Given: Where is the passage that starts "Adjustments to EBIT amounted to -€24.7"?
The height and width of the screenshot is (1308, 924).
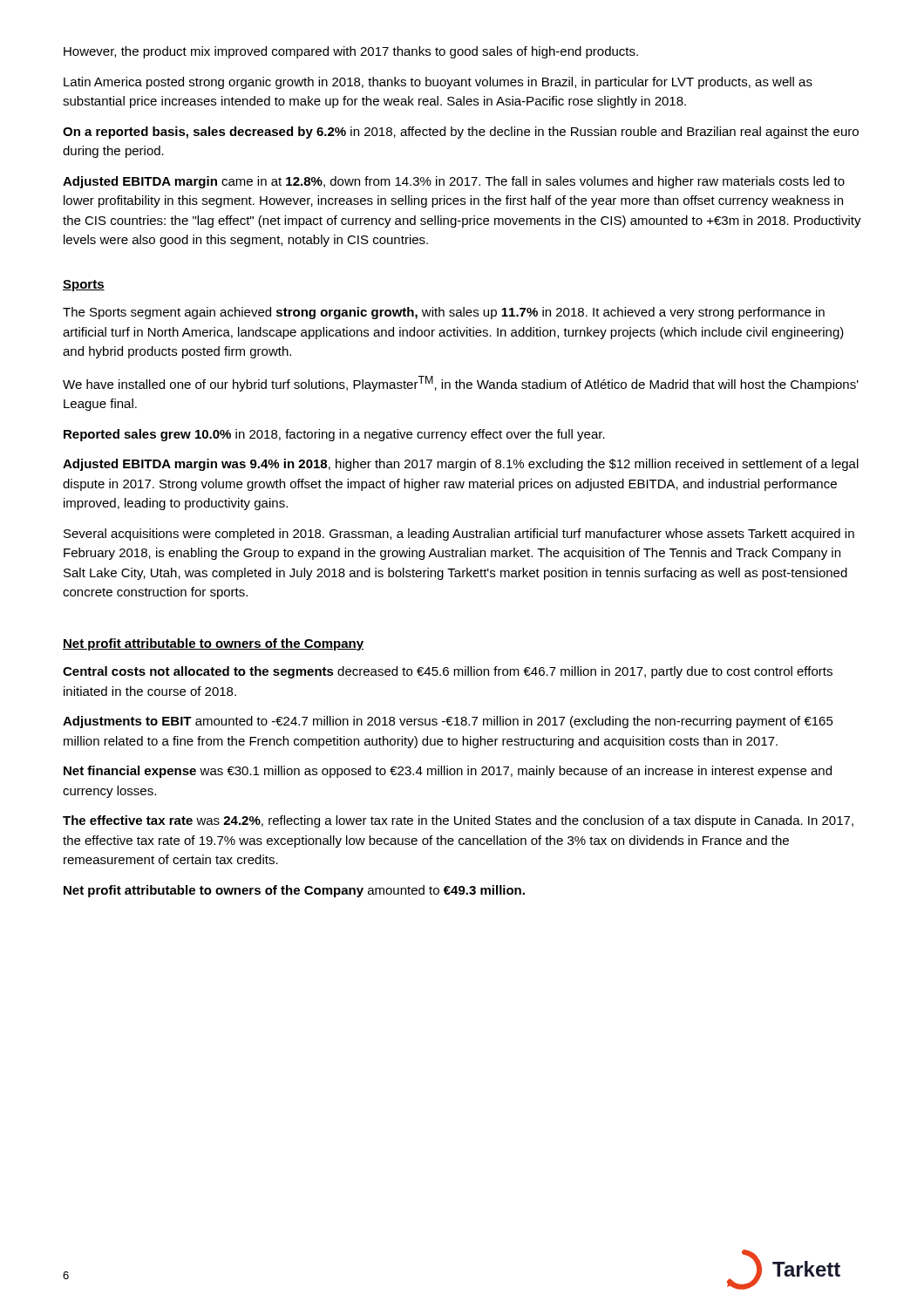Looking at the screenshot, I should (x=462, y=731).
